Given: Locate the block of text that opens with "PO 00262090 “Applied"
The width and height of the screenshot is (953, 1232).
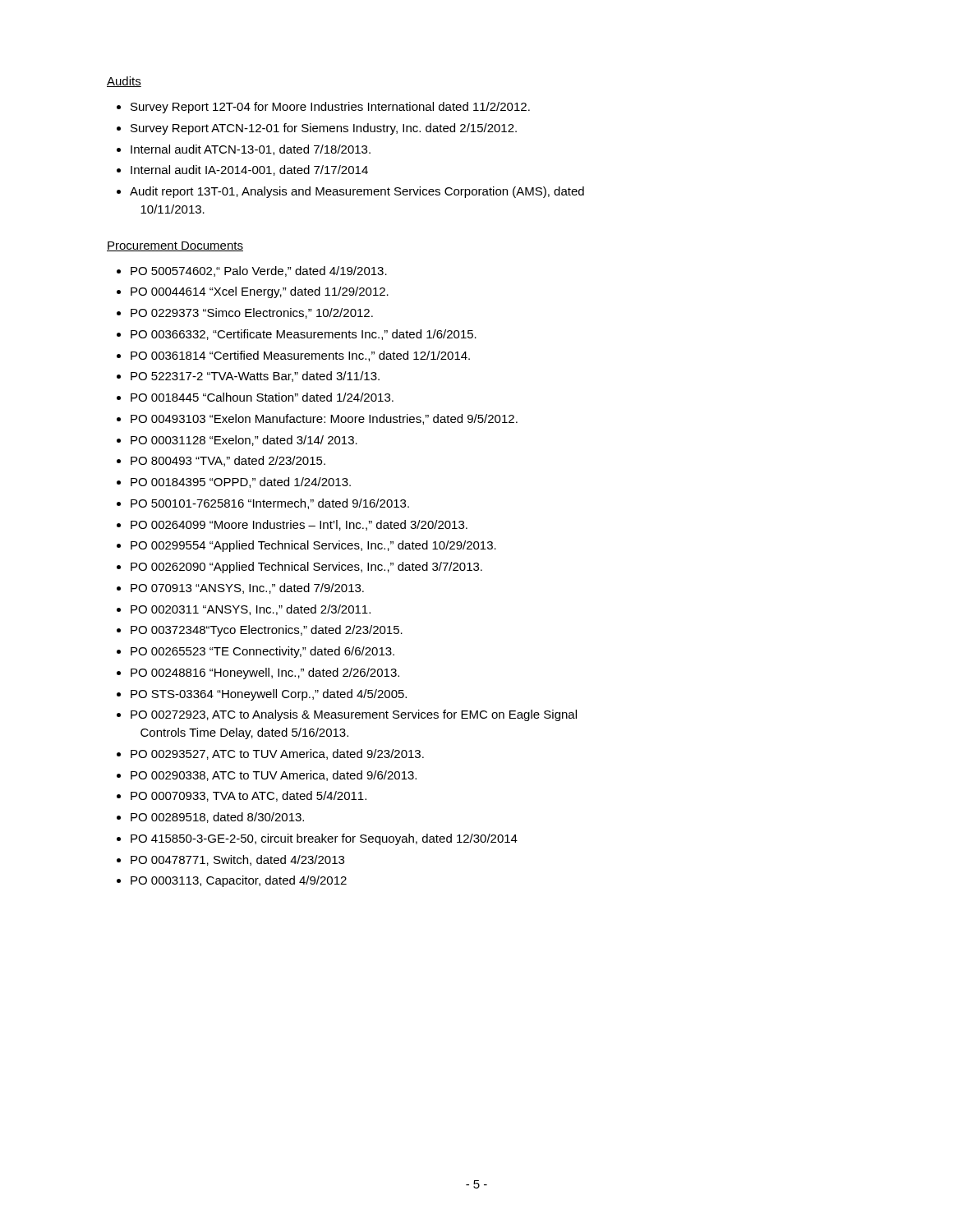Looking at the screenshot, I should [488, 567].
